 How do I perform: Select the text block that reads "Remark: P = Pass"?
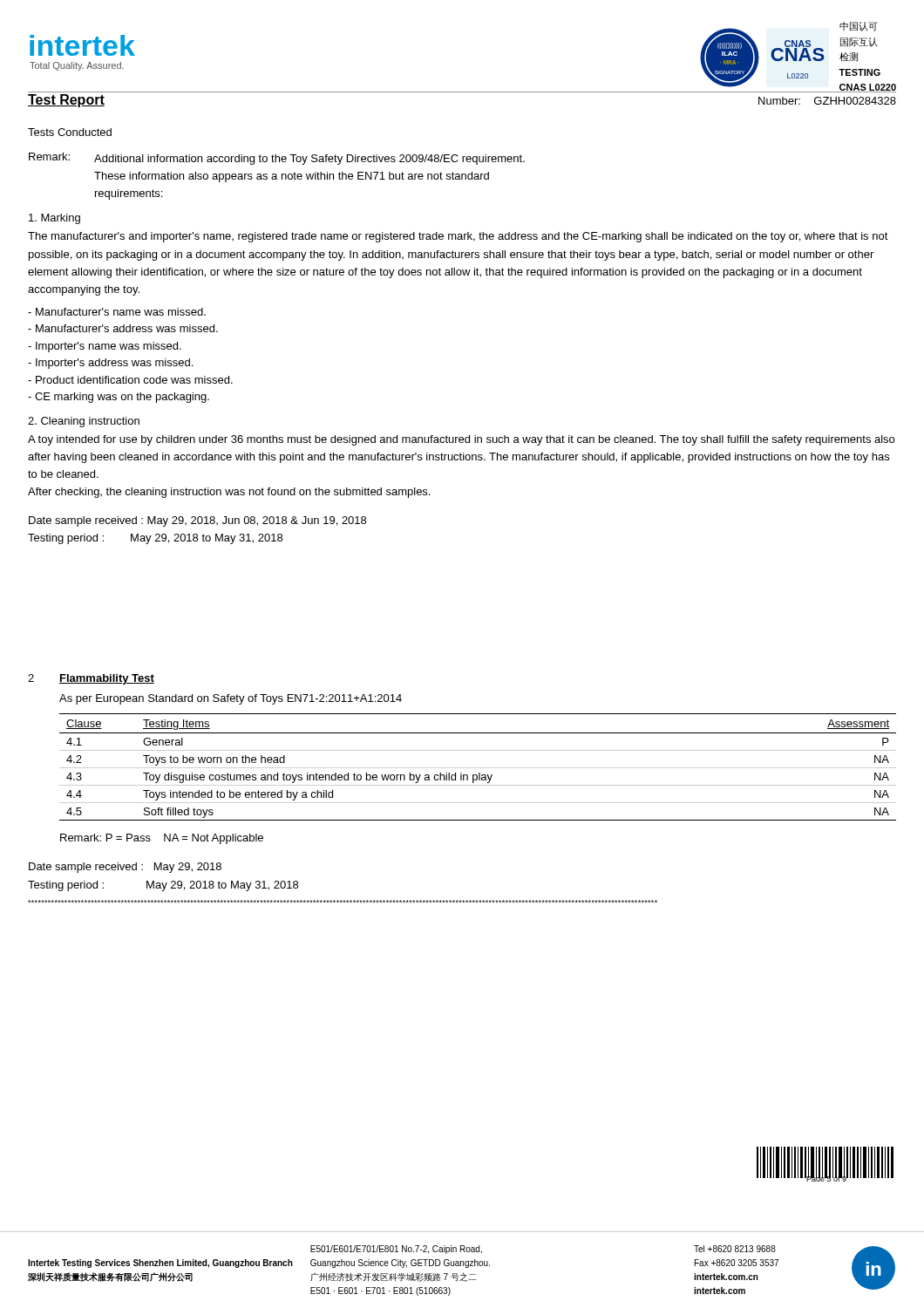162,838
